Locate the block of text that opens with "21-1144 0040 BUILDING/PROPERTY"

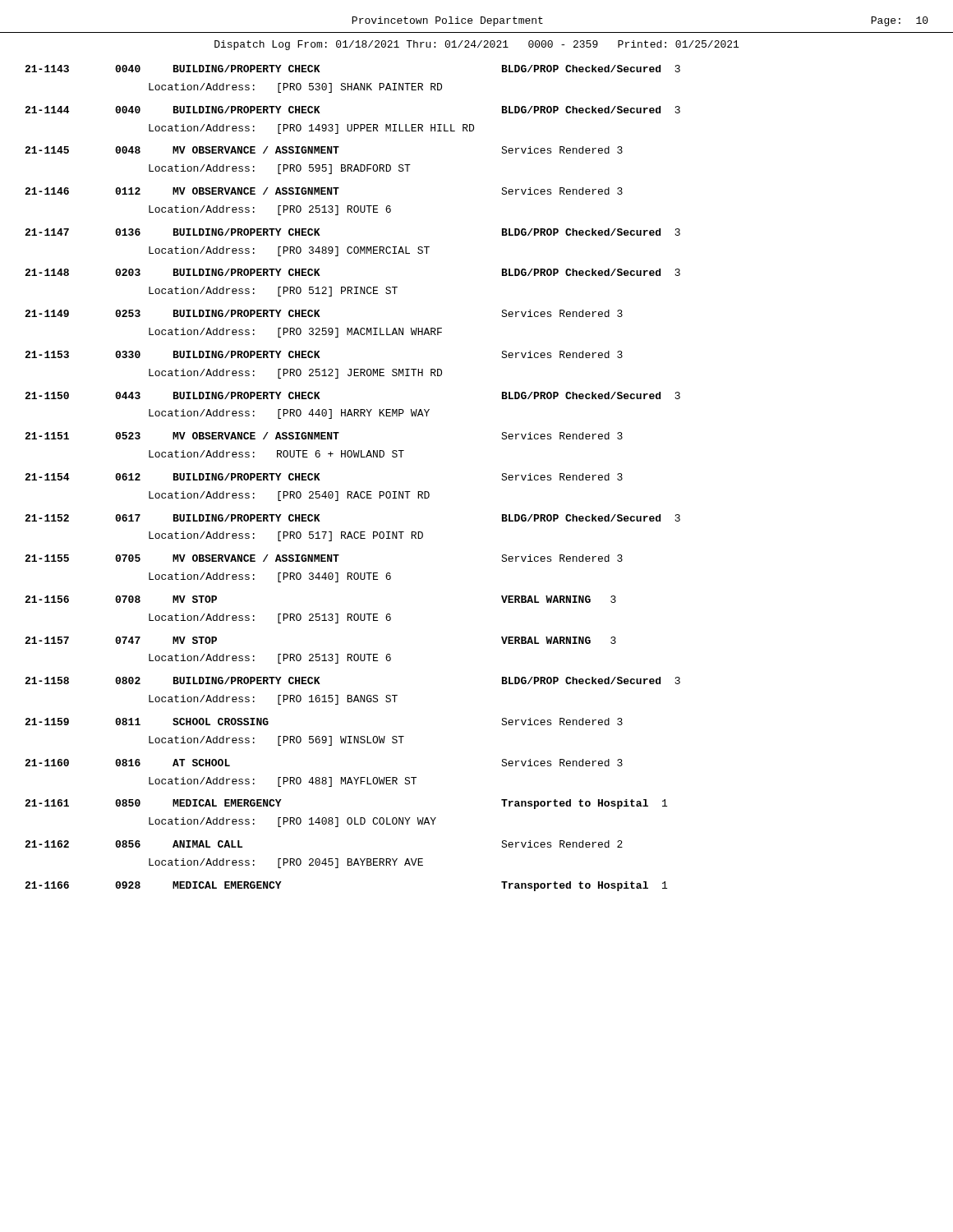click(x=476, y=120)
